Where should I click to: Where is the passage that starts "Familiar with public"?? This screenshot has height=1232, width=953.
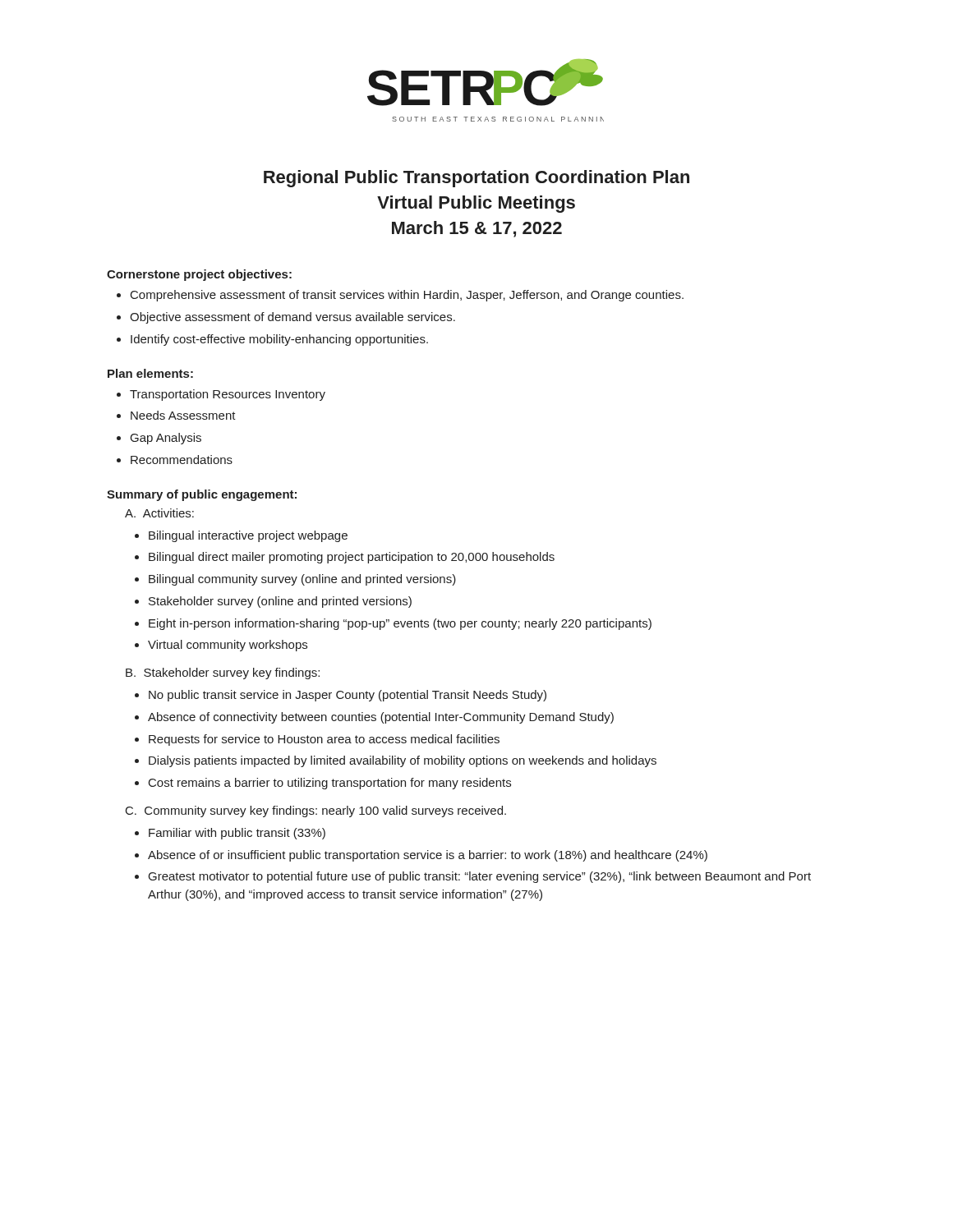click(237, 832)
